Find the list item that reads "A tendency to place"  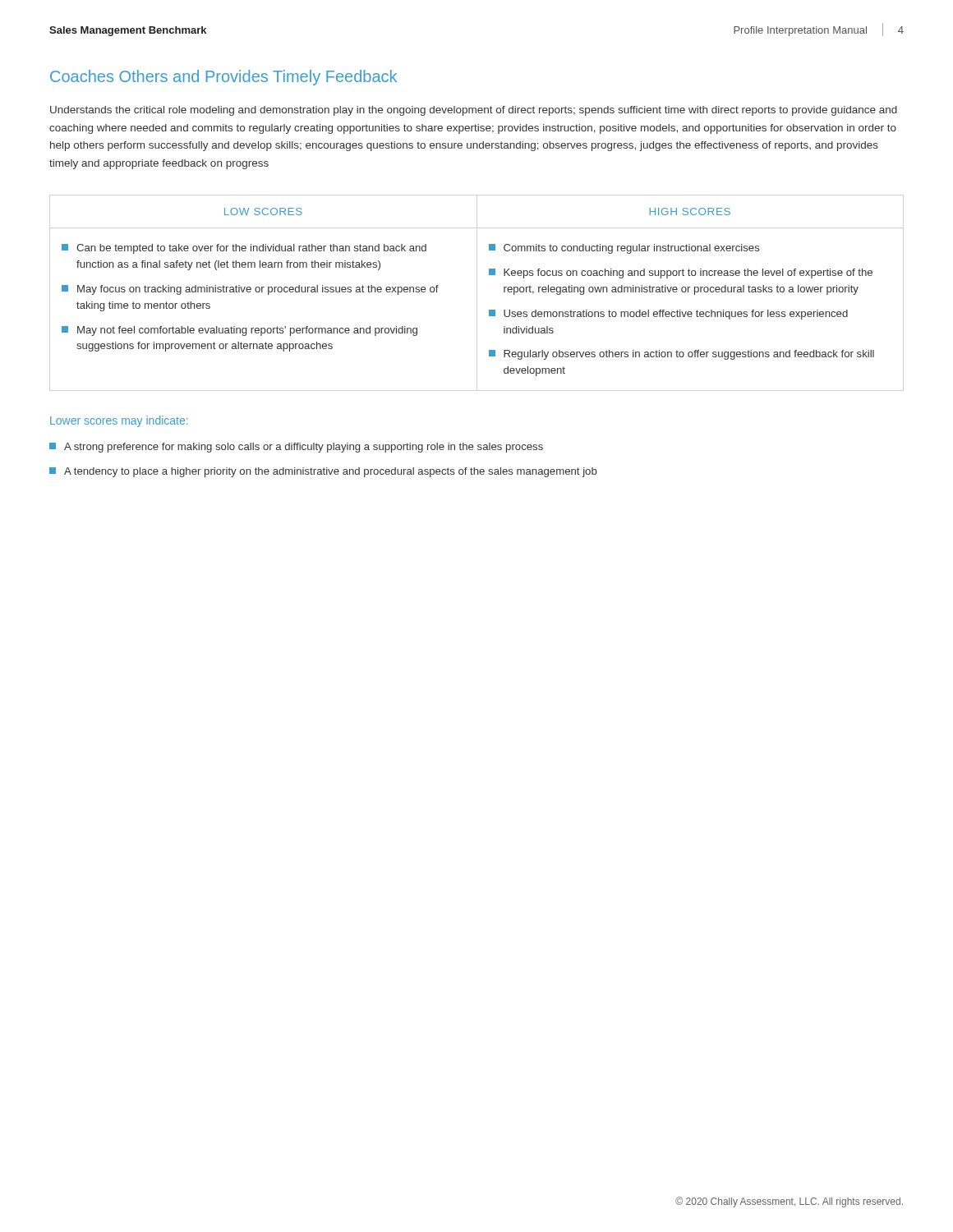476,471
